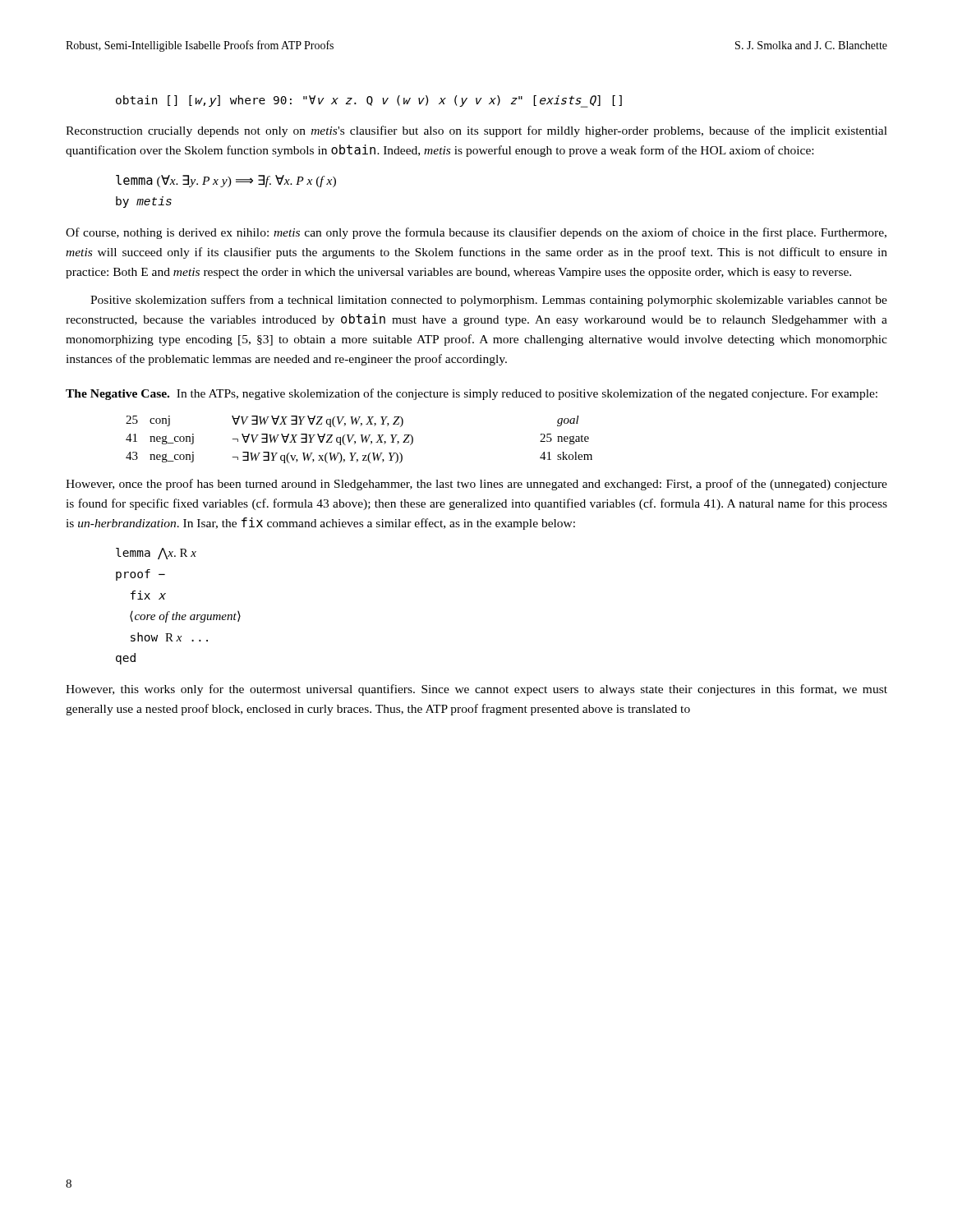Screen dimensions: 1232x953
Task: Point to the text block starting "However, once the proof has"
Action: (476, 504)
